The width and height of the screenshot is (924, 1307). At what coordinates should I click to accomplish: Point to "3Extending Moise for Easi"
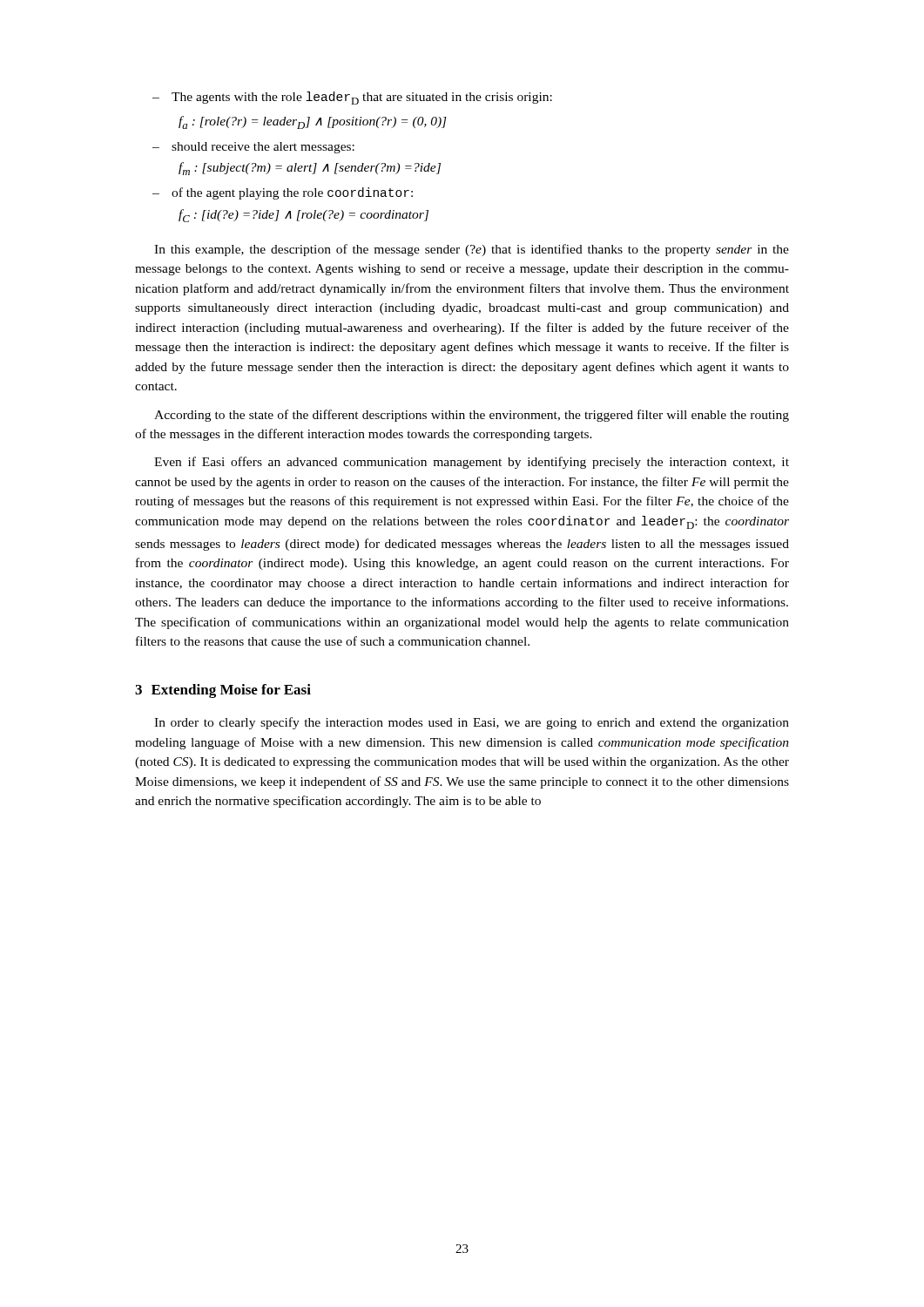click(223, 689)
